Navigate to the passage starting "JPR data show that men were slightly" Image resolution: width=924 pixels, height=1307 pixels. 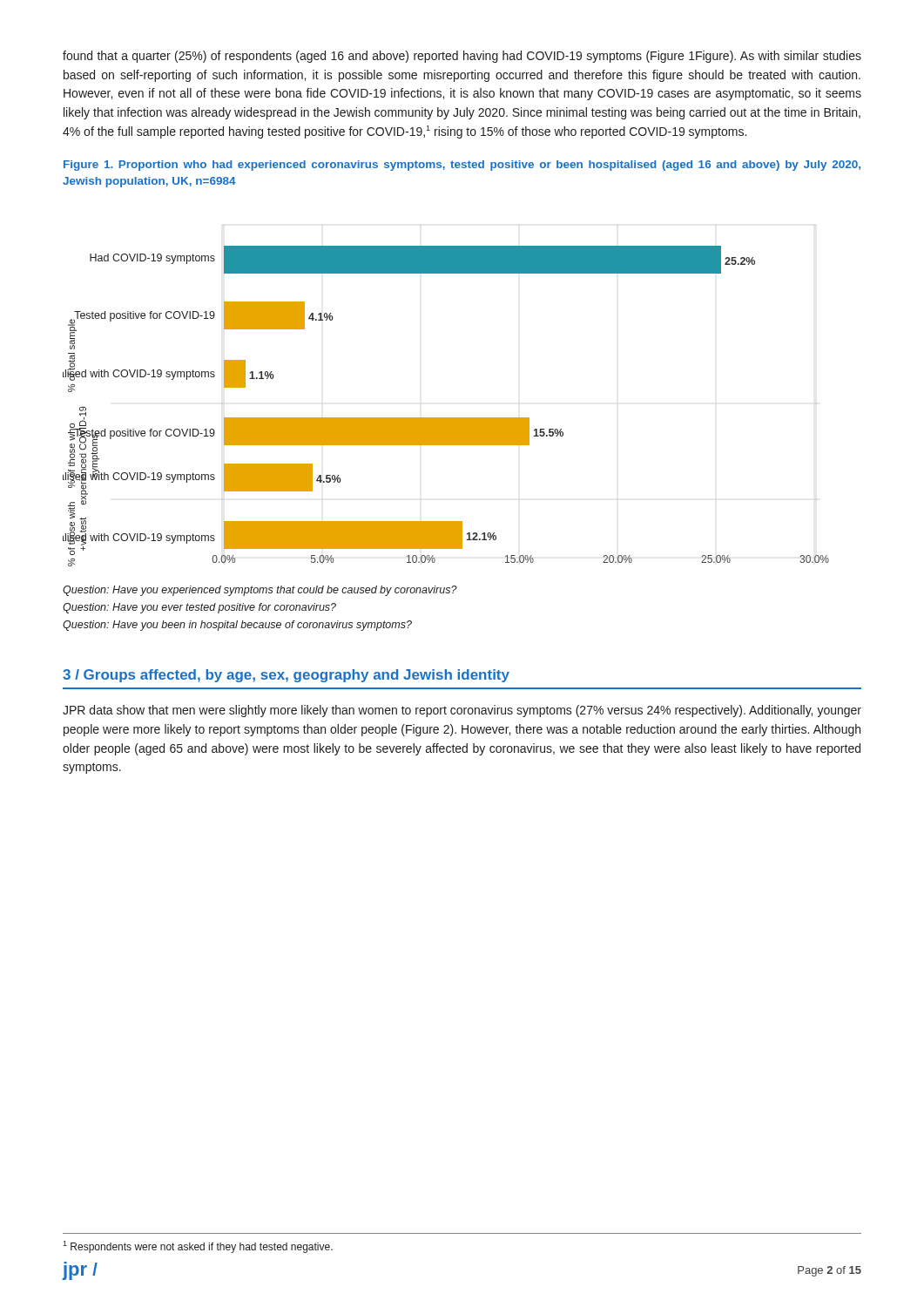click(462, 739)
